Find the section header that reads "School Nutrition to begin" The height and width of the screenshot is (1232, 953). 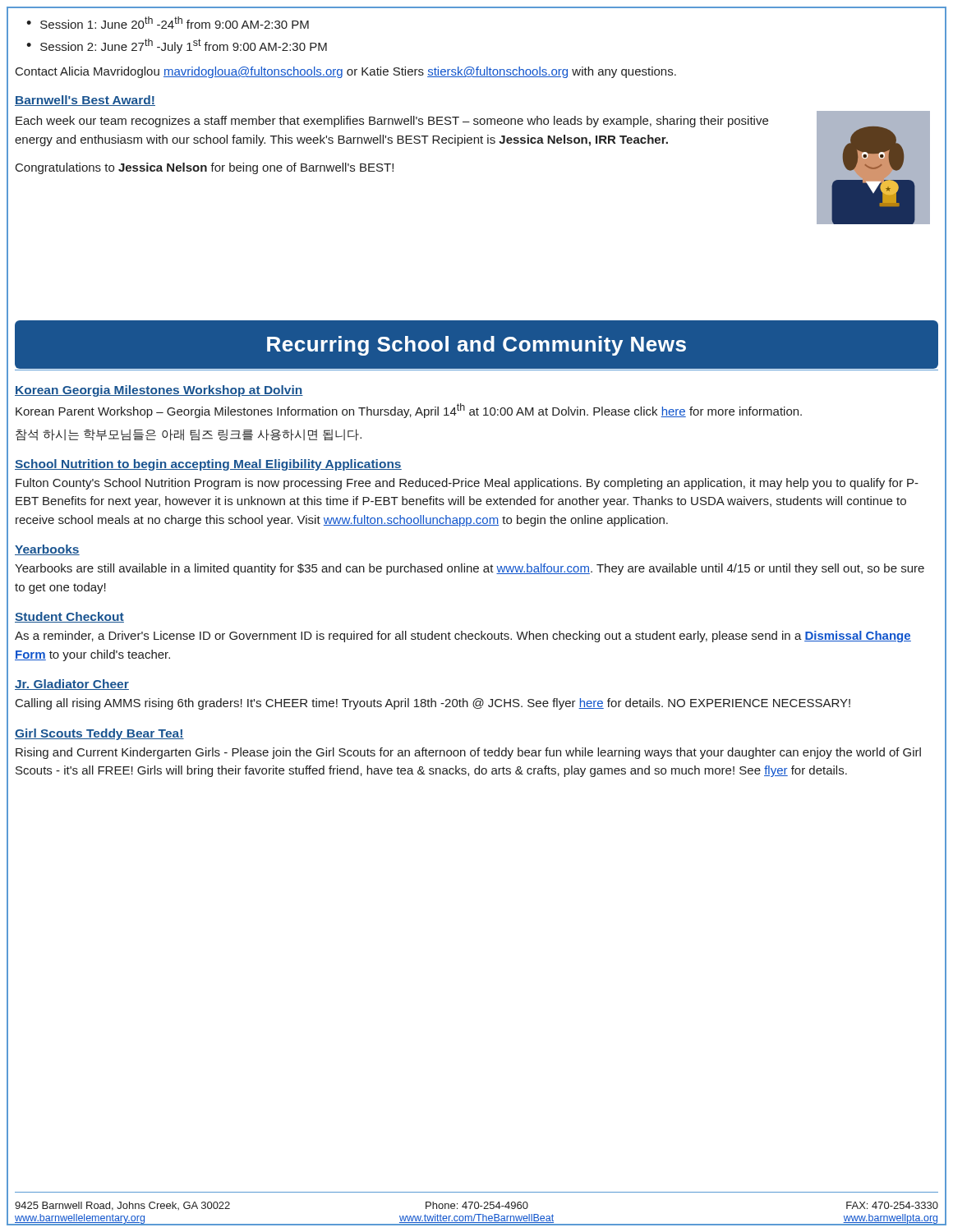[x=208, y=463]
